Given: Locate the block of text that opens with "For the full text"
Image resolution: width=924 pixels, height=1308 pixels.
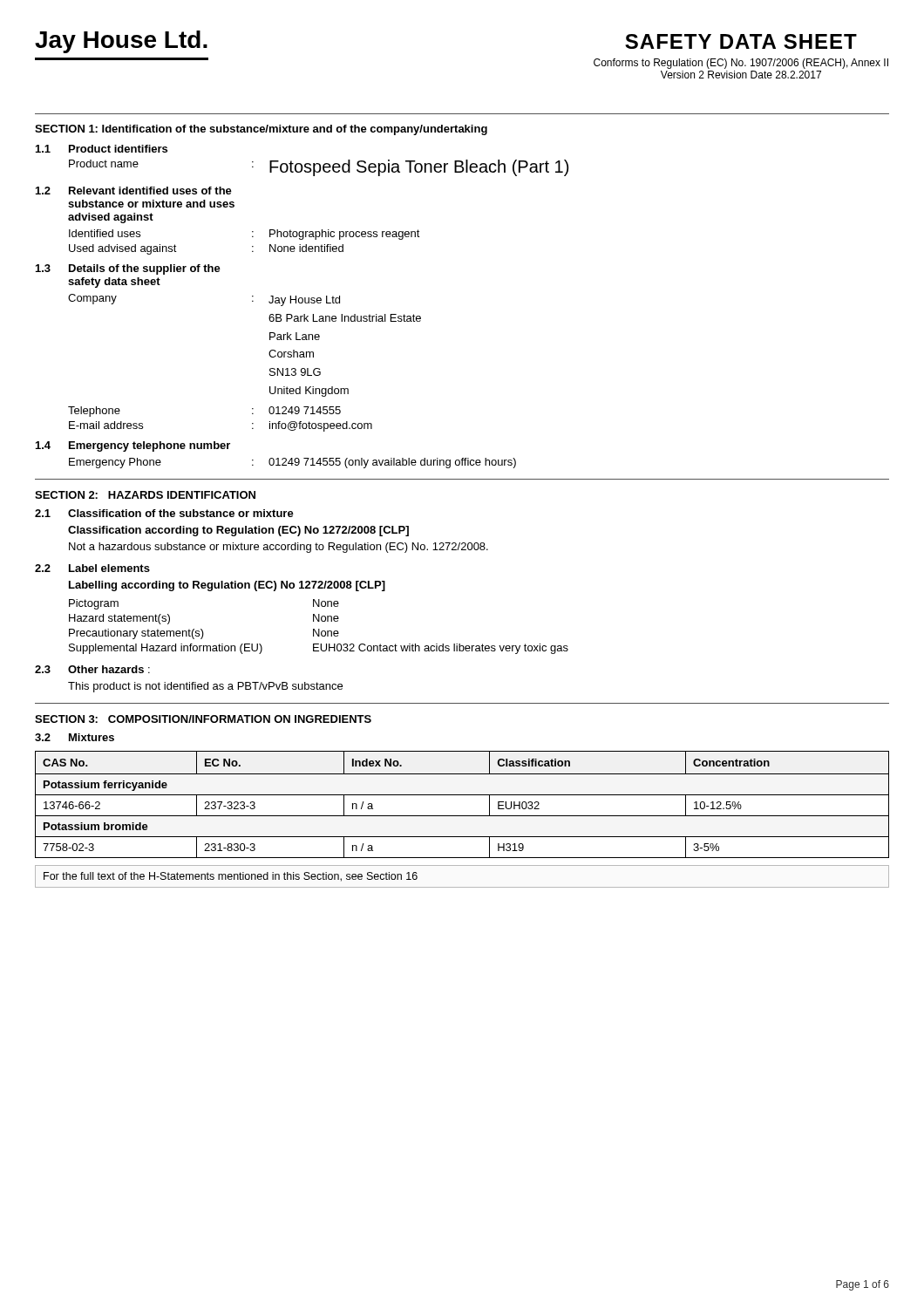Looking at the screenshot, I should (230, 876).
